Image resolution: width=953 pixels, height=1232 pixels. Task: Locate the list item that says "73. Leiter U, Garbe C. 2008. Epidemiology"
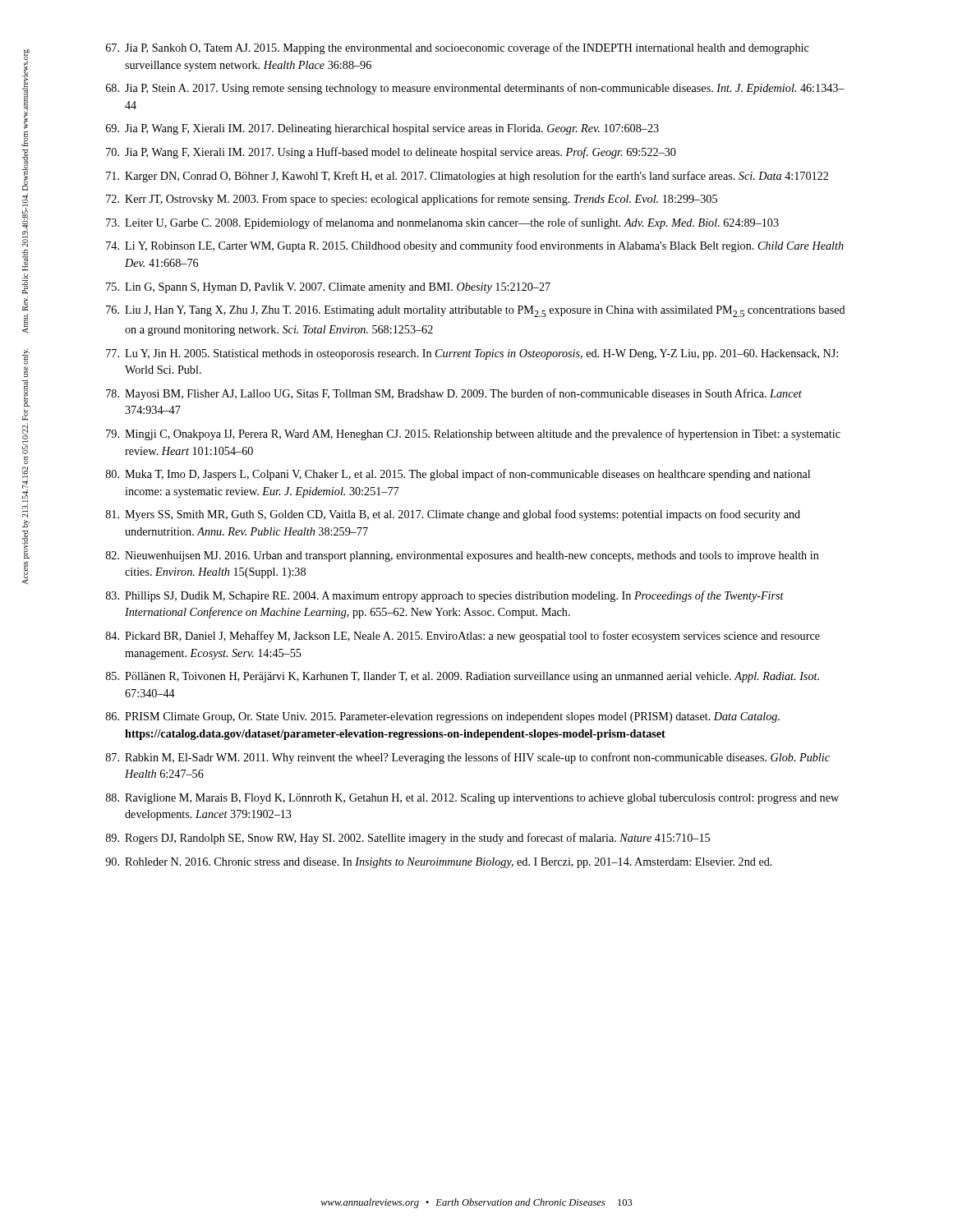click(x=435, y=223)
